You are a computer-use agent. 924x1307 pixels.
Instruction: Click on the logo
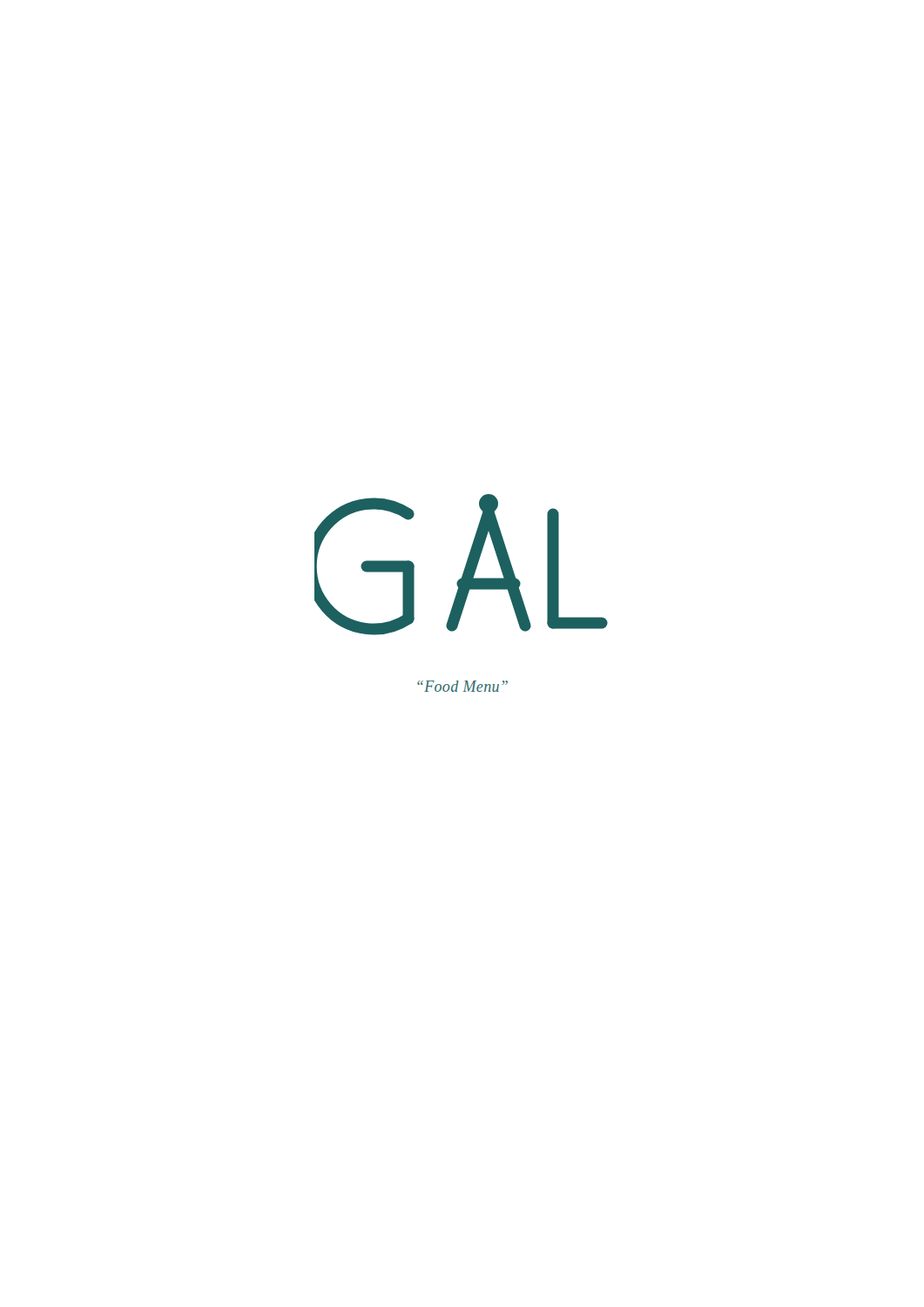pos(462,592)
